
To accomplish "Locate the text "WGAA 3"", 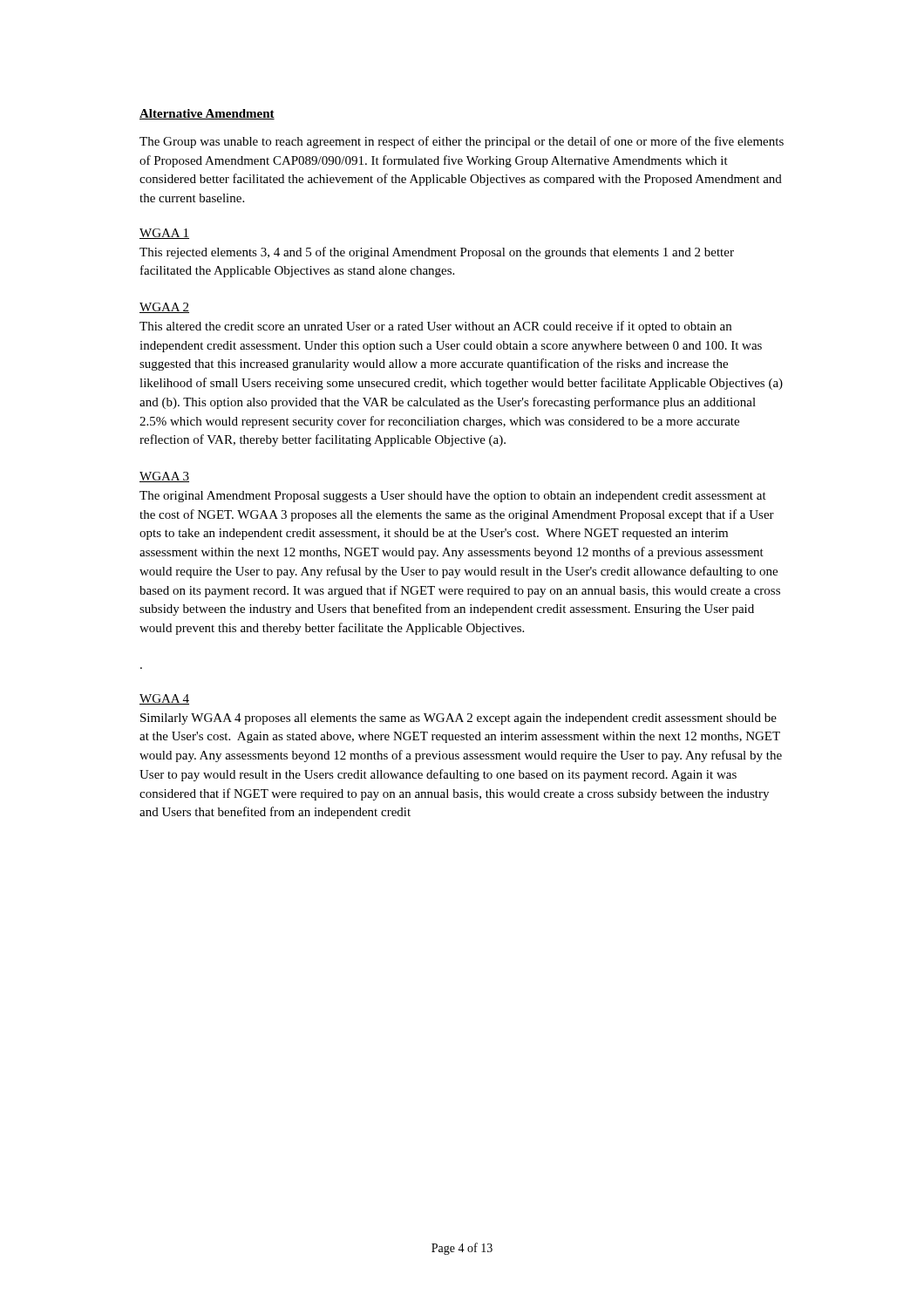I will tap(164, 477).
